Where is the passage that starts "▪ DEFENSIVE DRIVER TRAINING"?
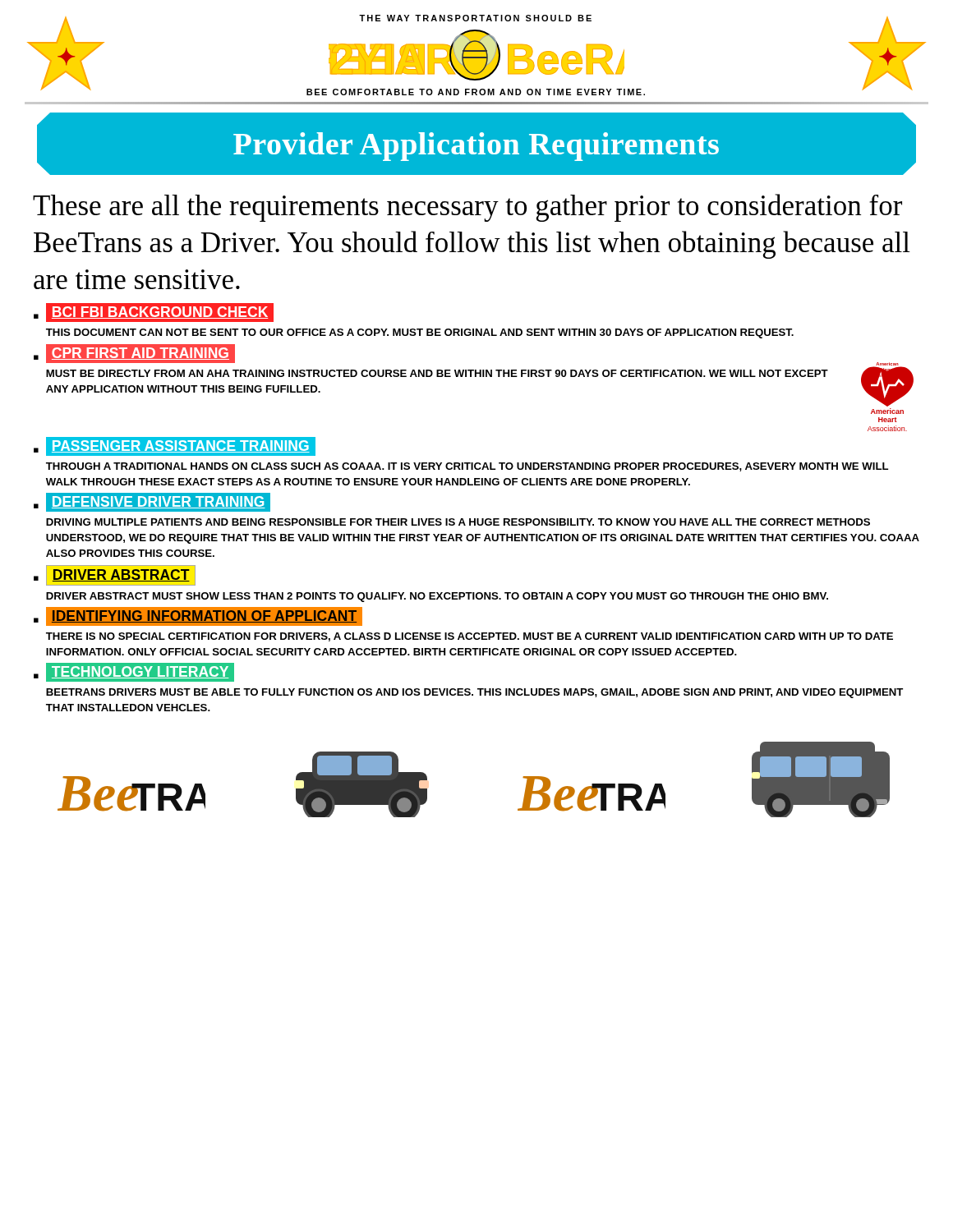Viewport: 953px width, 1232px height. (476, 527)
